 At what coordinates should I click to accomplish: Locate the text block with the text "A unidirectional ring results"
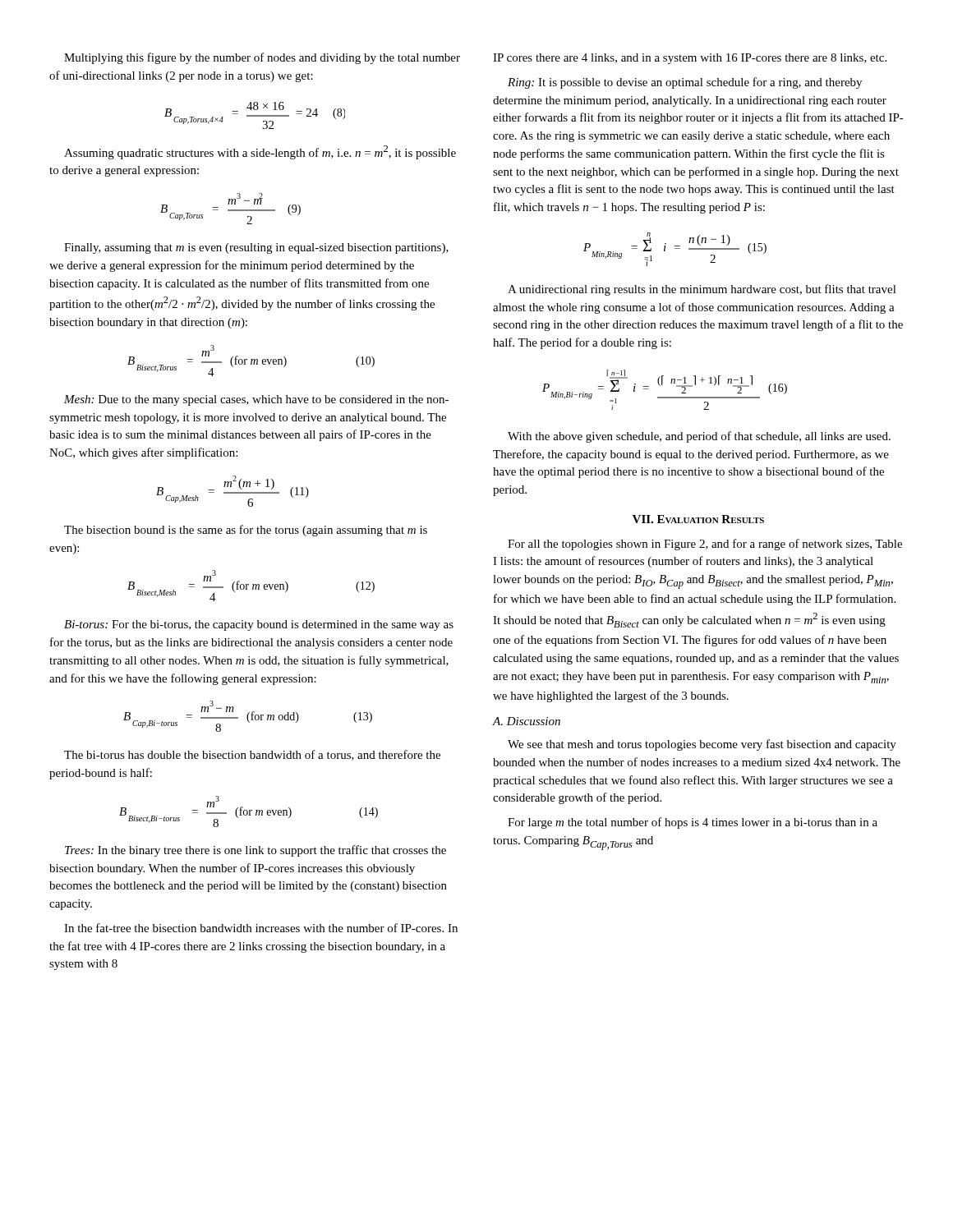698,316
